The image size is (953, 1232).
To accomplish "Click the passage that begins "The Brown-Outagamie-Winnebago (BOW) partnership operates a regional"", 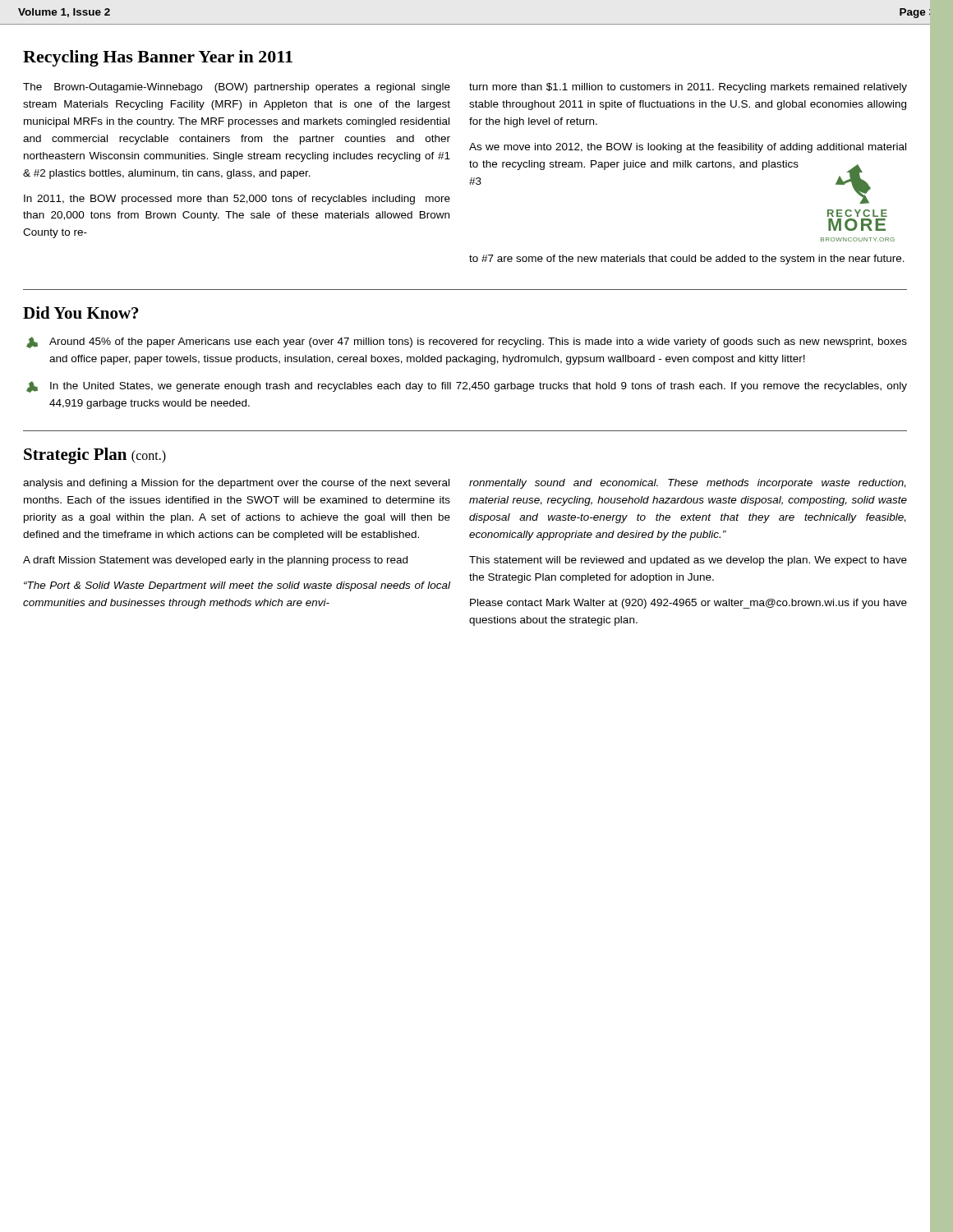I will click(237, 130).
